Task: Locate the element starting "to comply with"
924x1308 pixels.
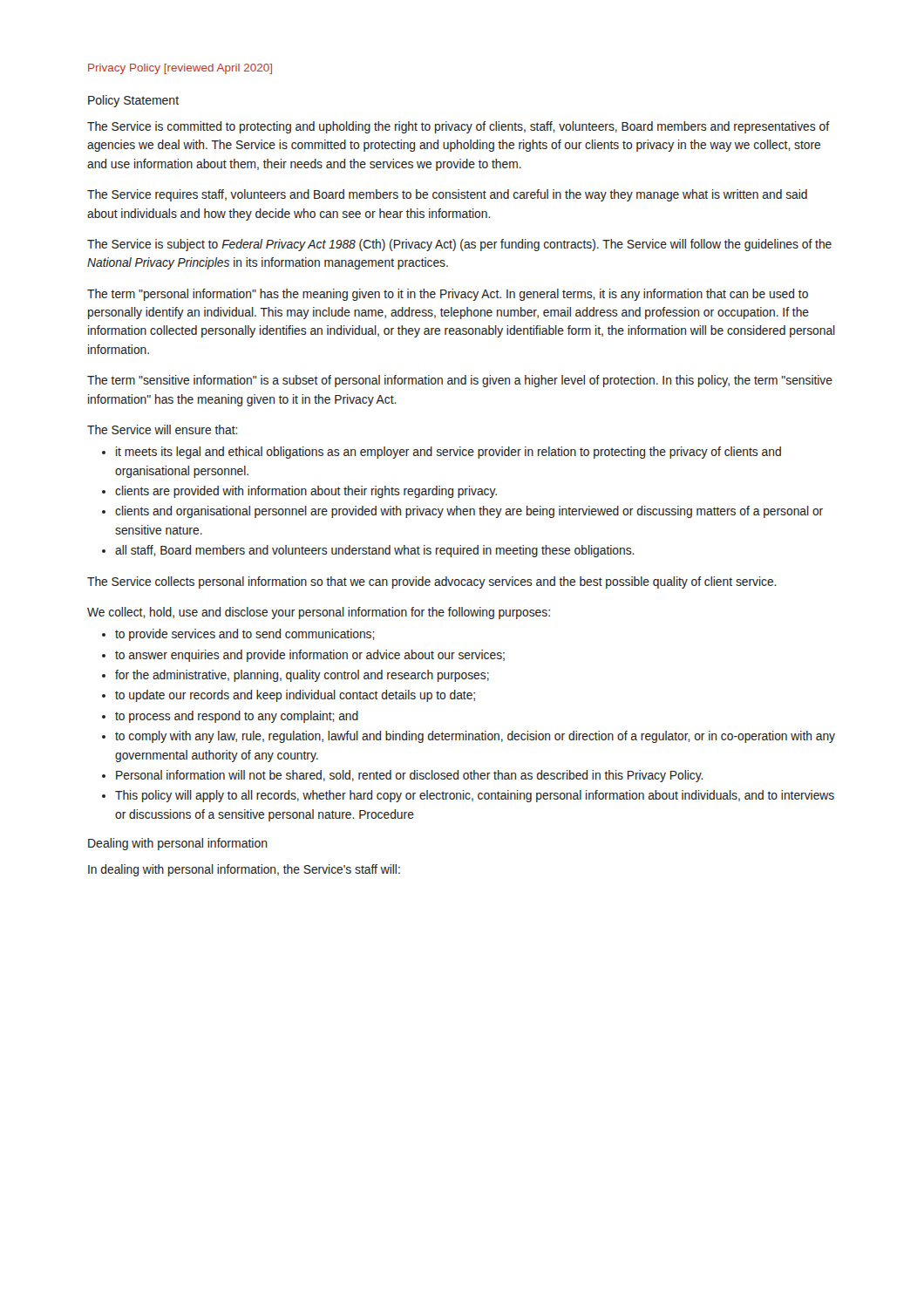Action: point(475,746)
